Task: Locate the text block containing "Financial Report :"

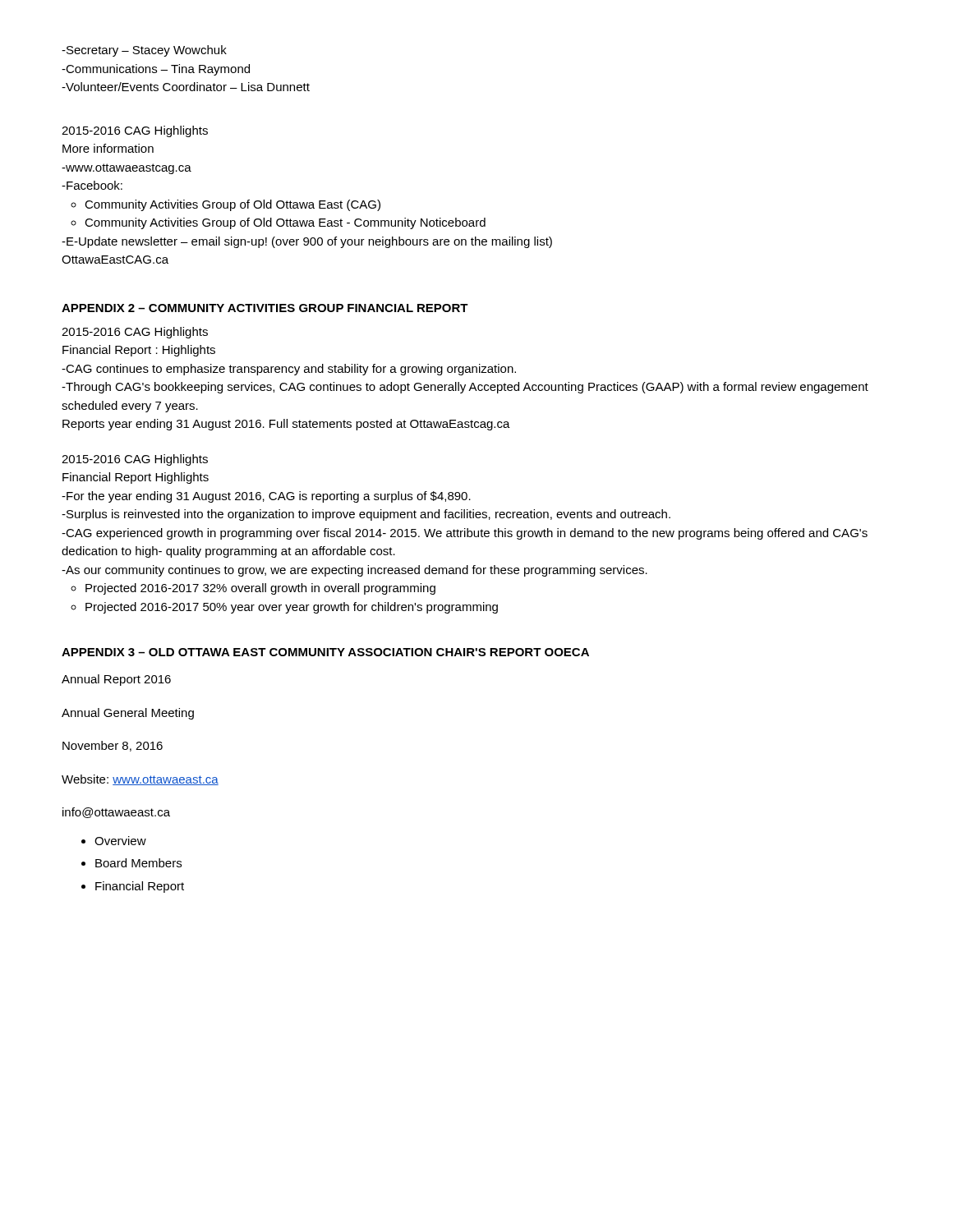Action: click(139, 349)
